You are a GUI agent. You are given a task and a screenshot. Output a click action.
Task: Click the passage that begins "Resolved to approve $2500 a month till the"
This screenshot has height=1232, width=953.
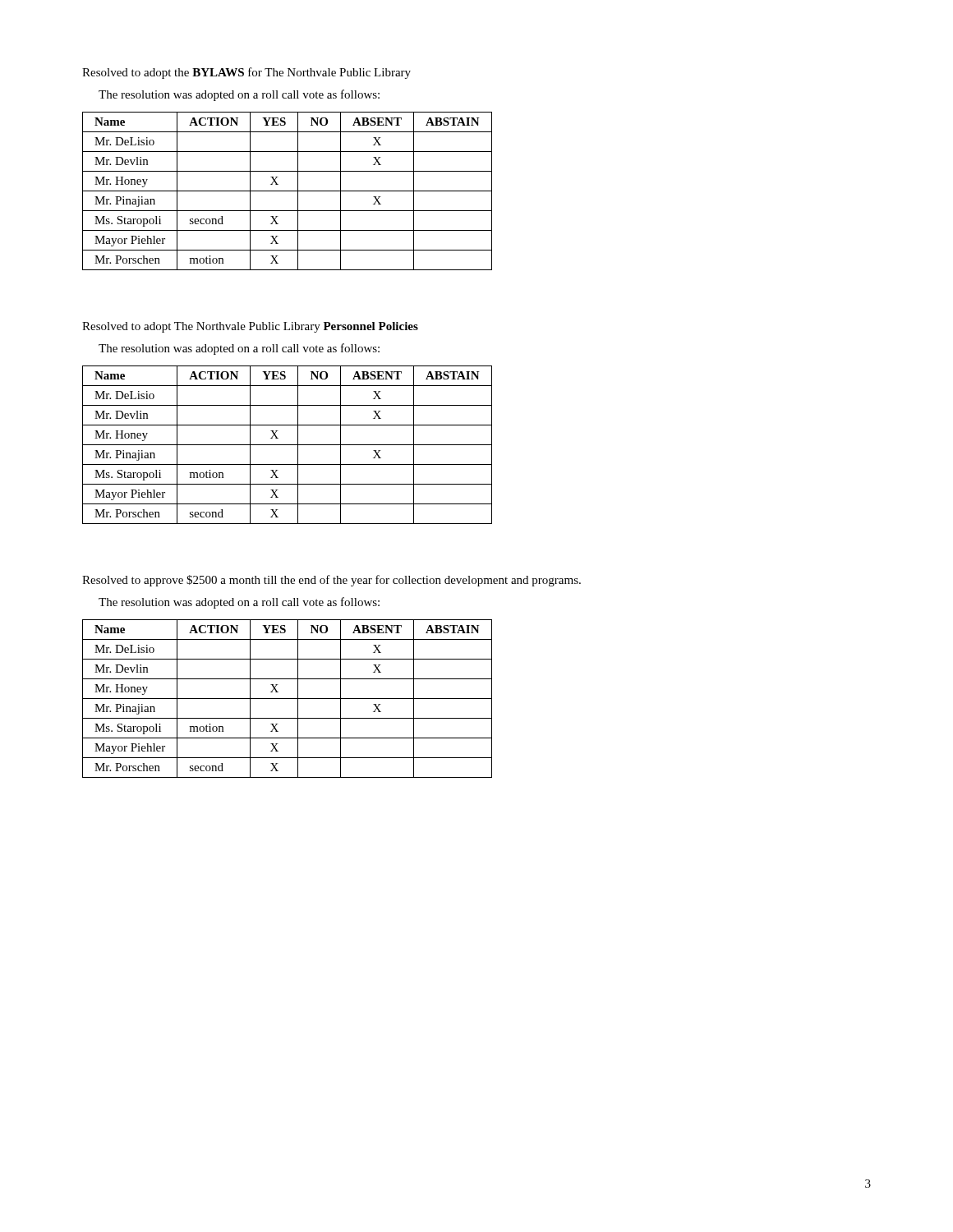(332, 580)
